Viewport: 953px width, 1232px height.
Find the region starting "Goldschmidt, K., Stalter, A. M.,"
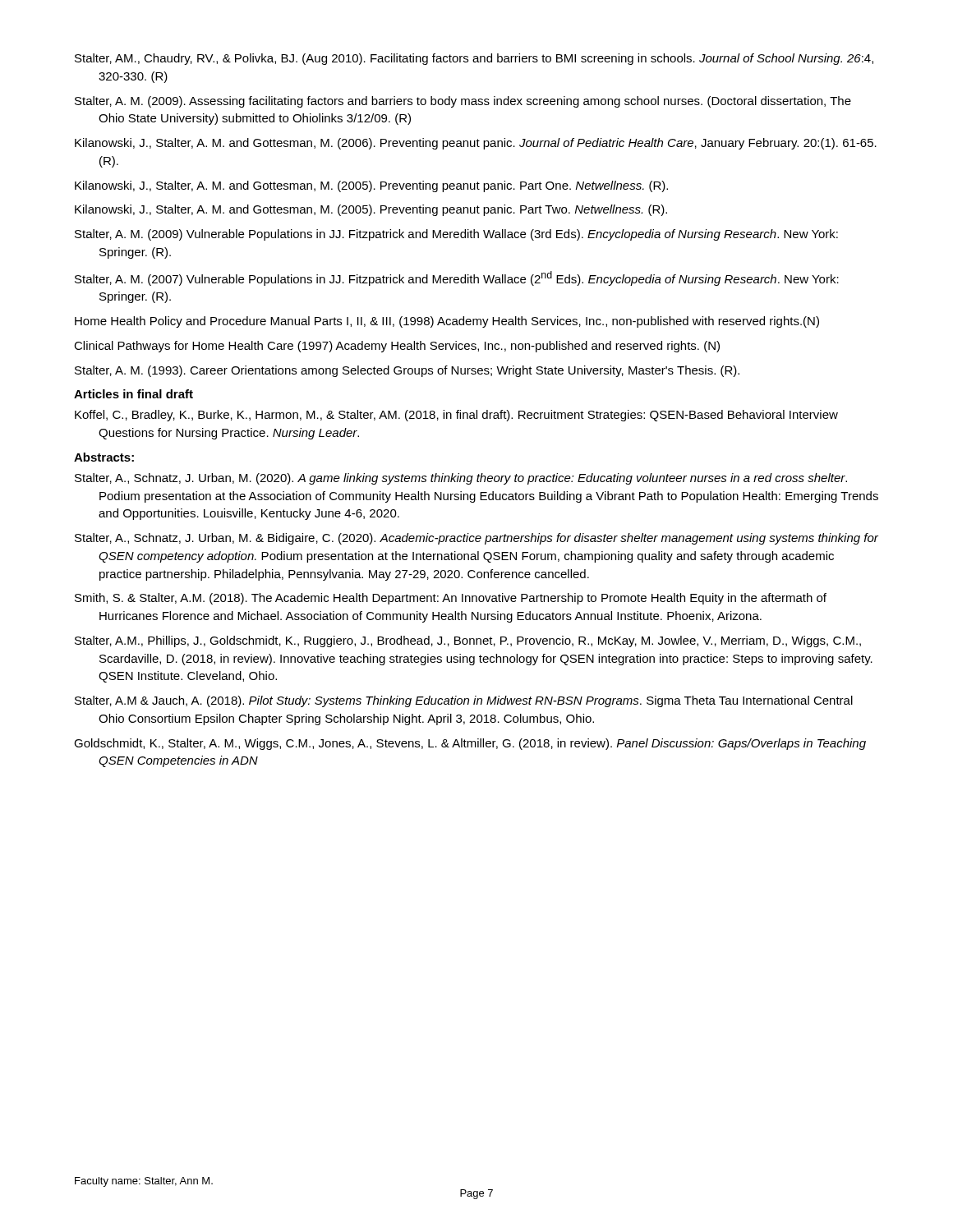click(476, 752)
